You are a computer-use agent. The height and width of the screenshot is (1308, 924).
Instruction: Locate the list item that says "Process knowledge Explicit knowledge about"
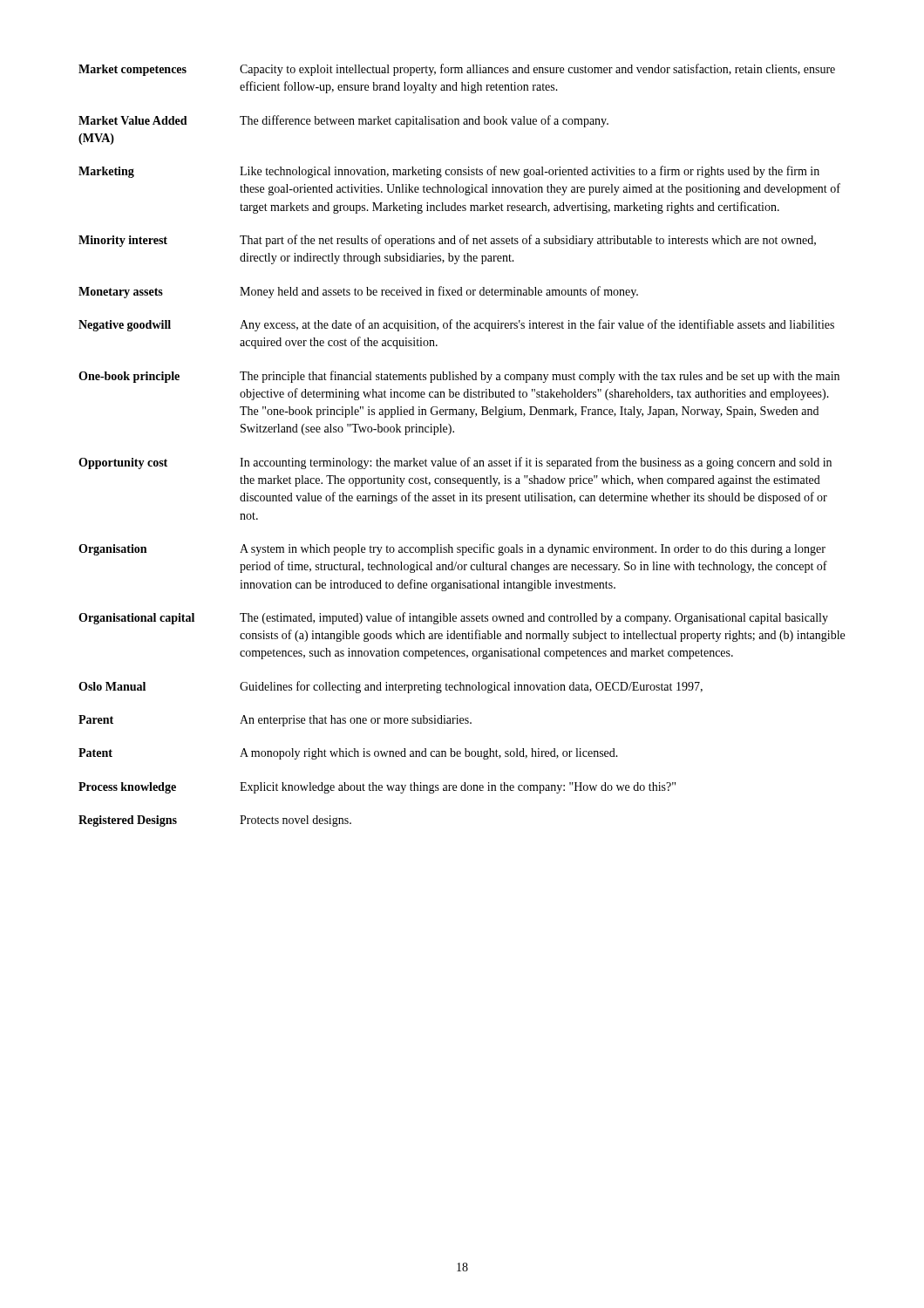462,787
